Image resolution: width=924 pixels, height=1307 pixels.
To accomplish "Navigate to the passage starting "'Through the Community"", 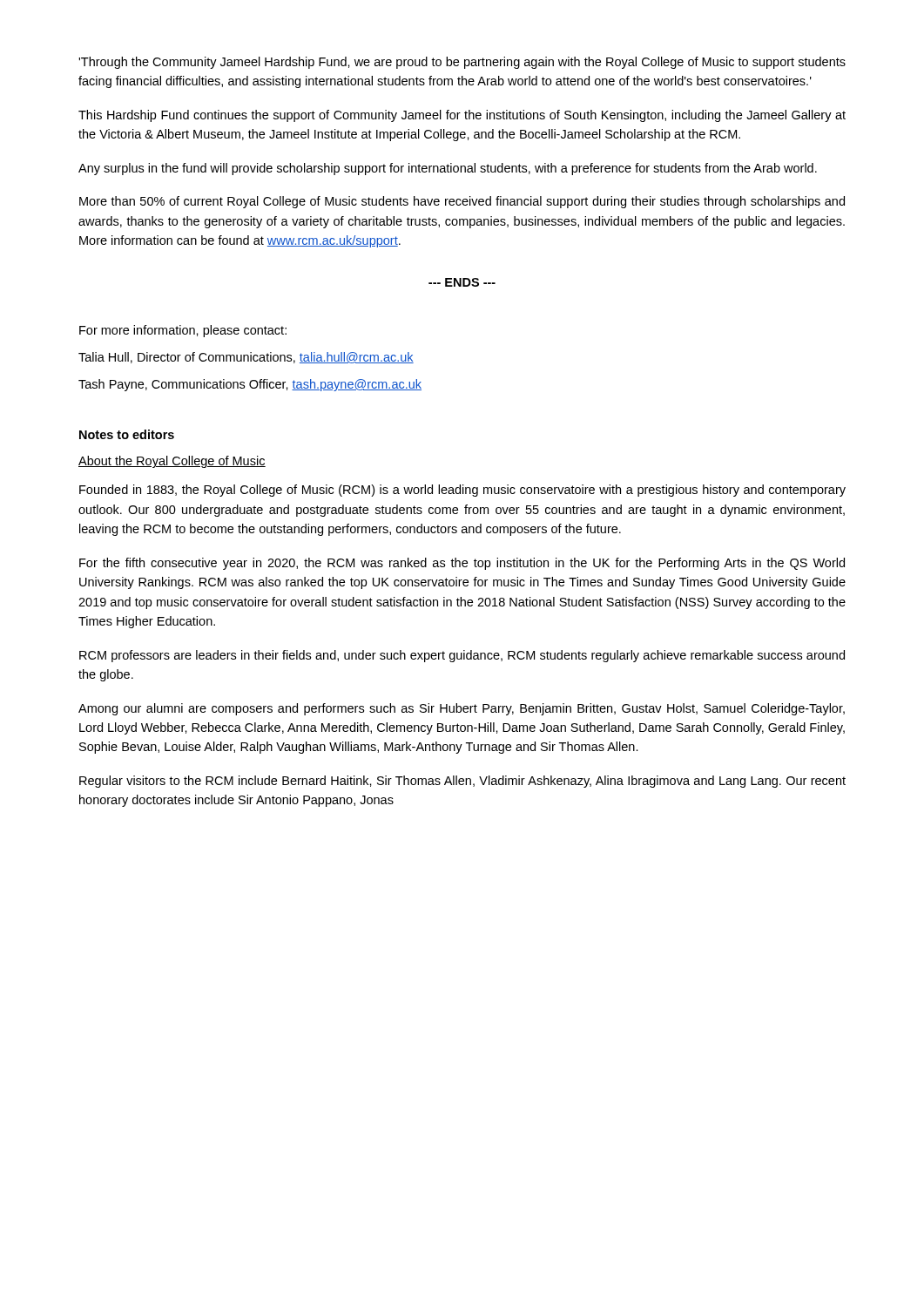I will coord(462,72).
